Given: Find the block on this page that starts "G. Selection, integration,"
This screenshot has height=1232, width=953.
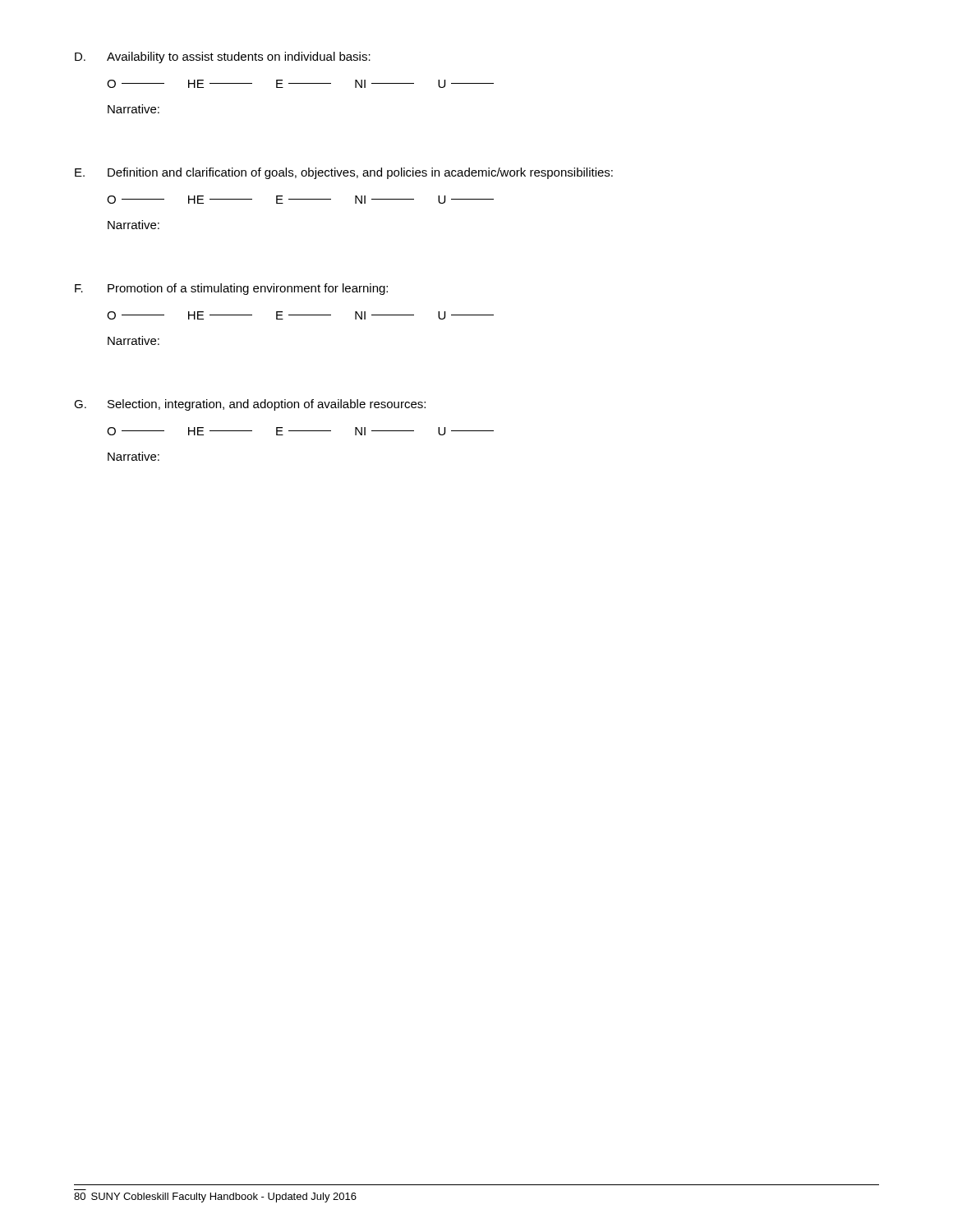Looking at the screenshot, I should [476, 430].
